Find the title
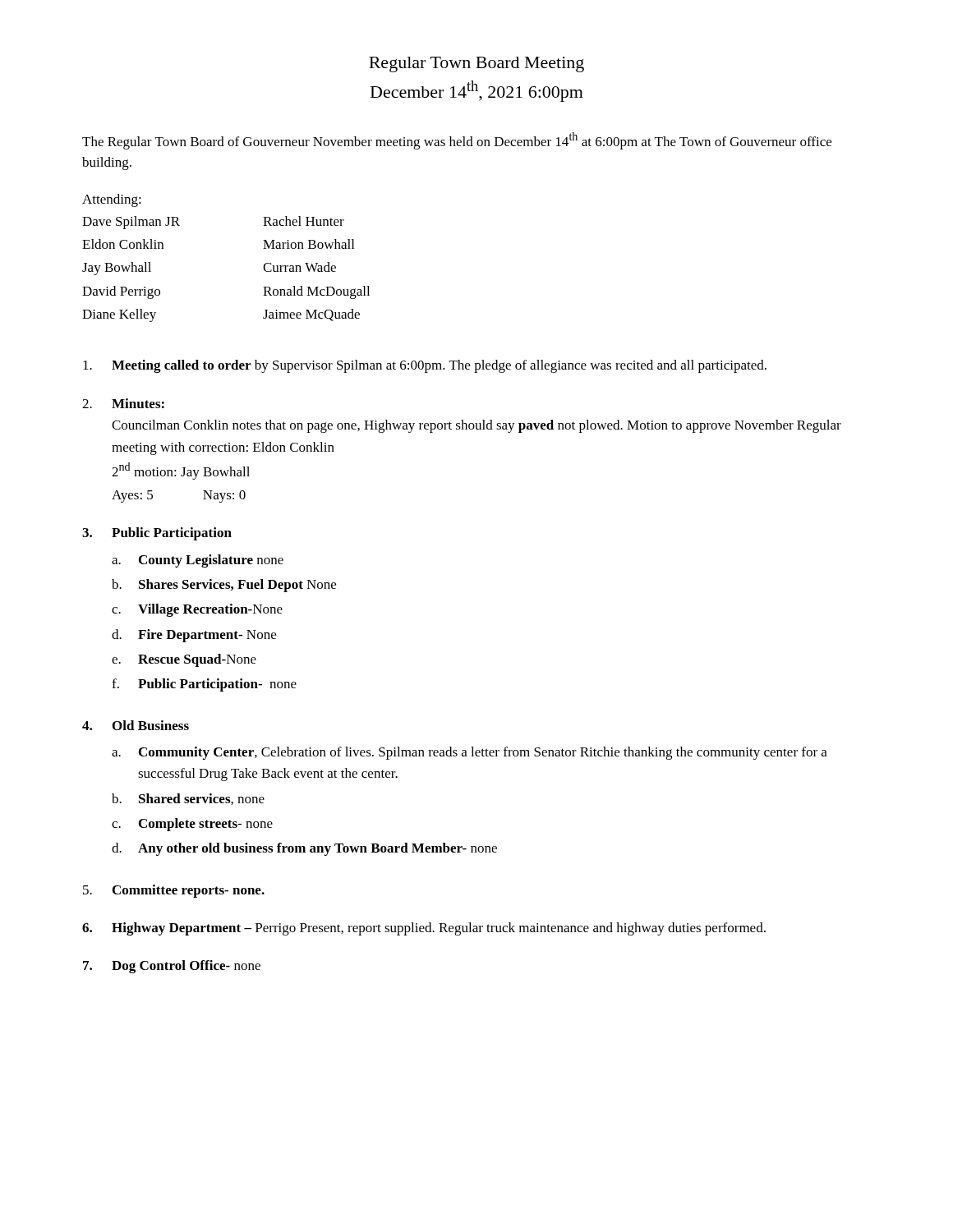 (476, 77)
